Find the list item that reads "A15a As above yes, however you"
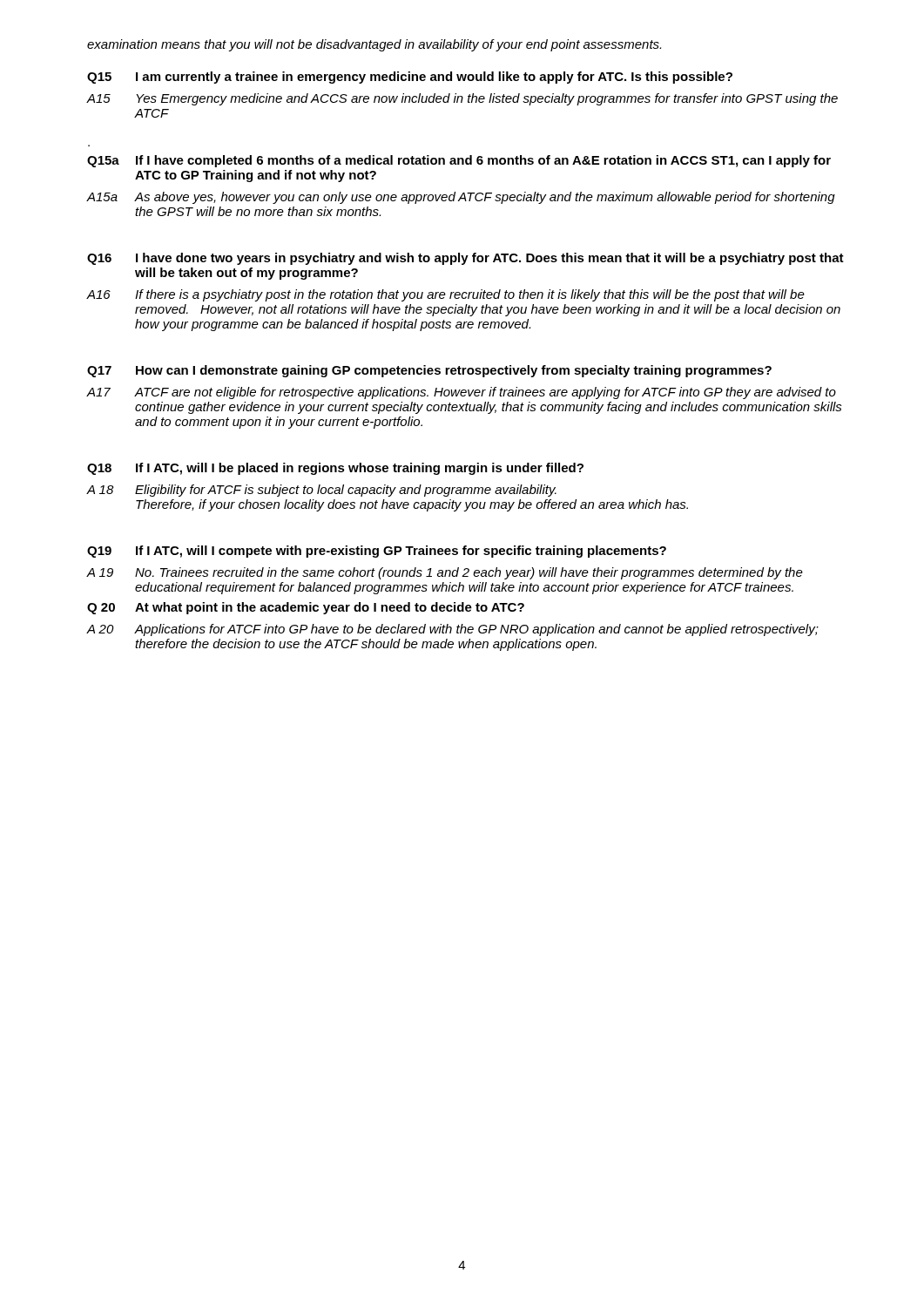This screenshot has height=1307, width=924. point(466,203)
